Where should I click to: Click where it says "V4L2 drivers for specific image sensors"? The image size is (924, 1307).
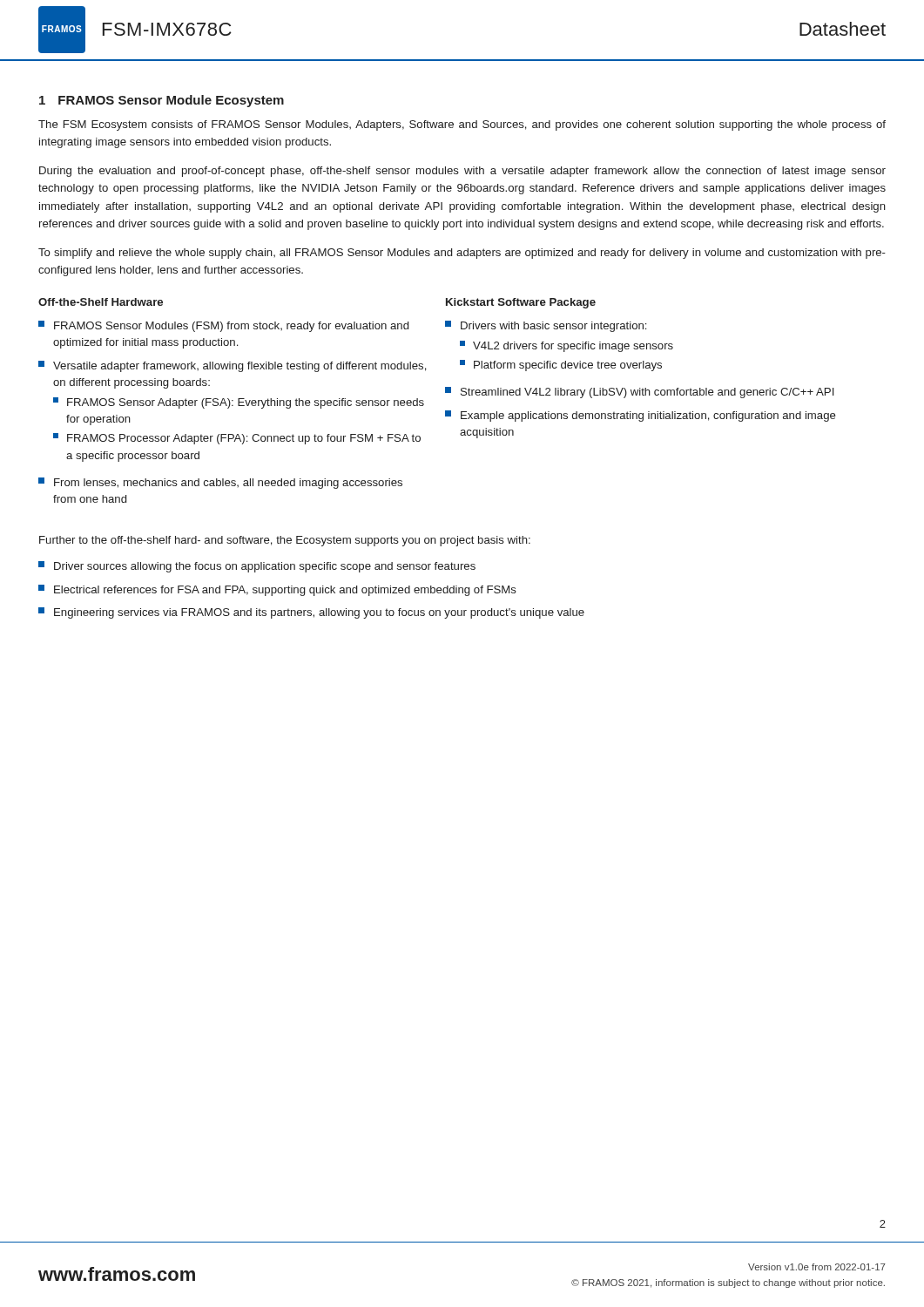[567, 345]
